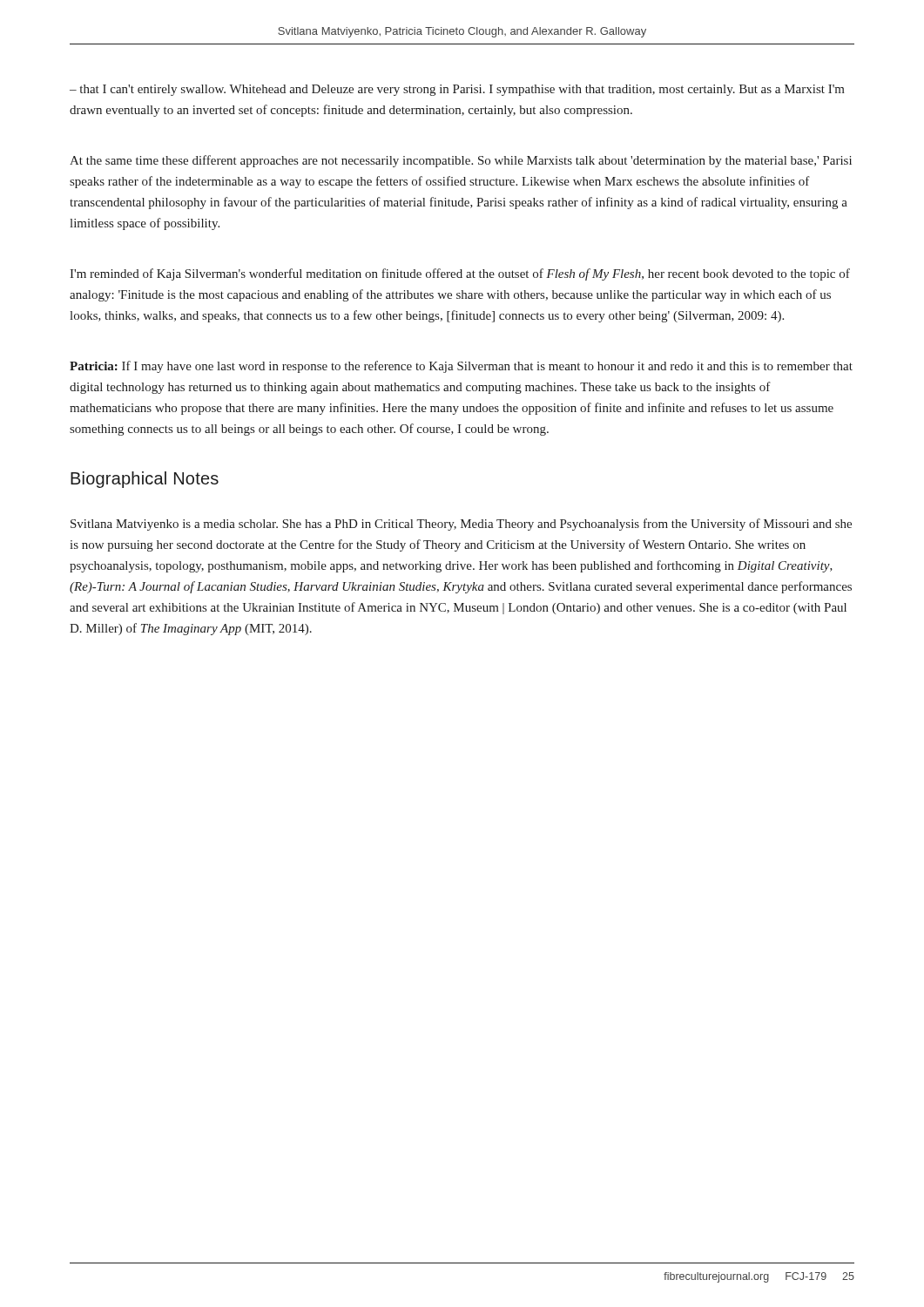Point to the region starting "At the same time these different approaches"
924x1307 pixels.
click(x=461, y=192)
